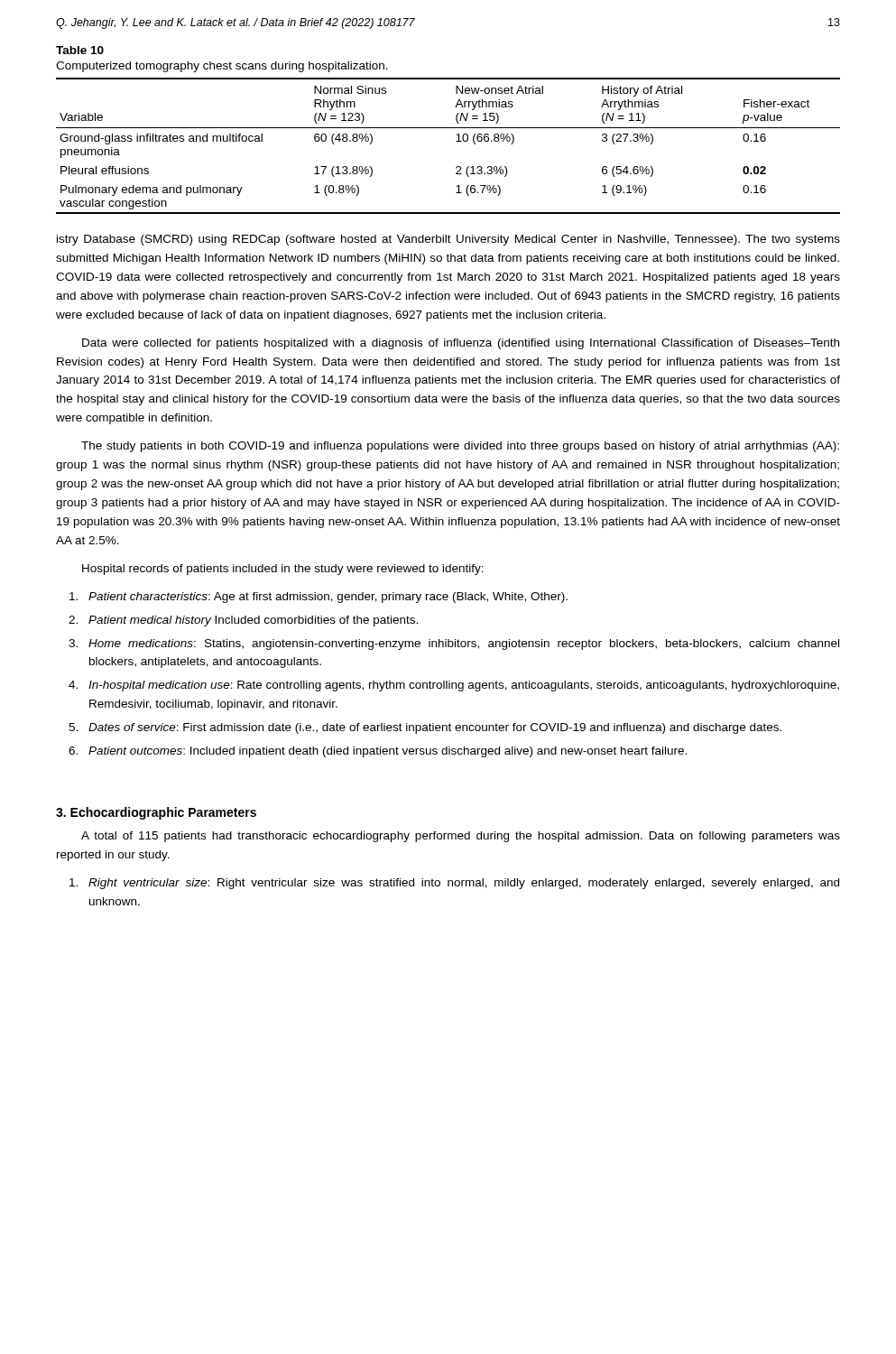Viewport: 896px width, 1354px height.
Task: Select the text starting "Right ventricular size: Right ventricular"
Action: tap(454, 893)
